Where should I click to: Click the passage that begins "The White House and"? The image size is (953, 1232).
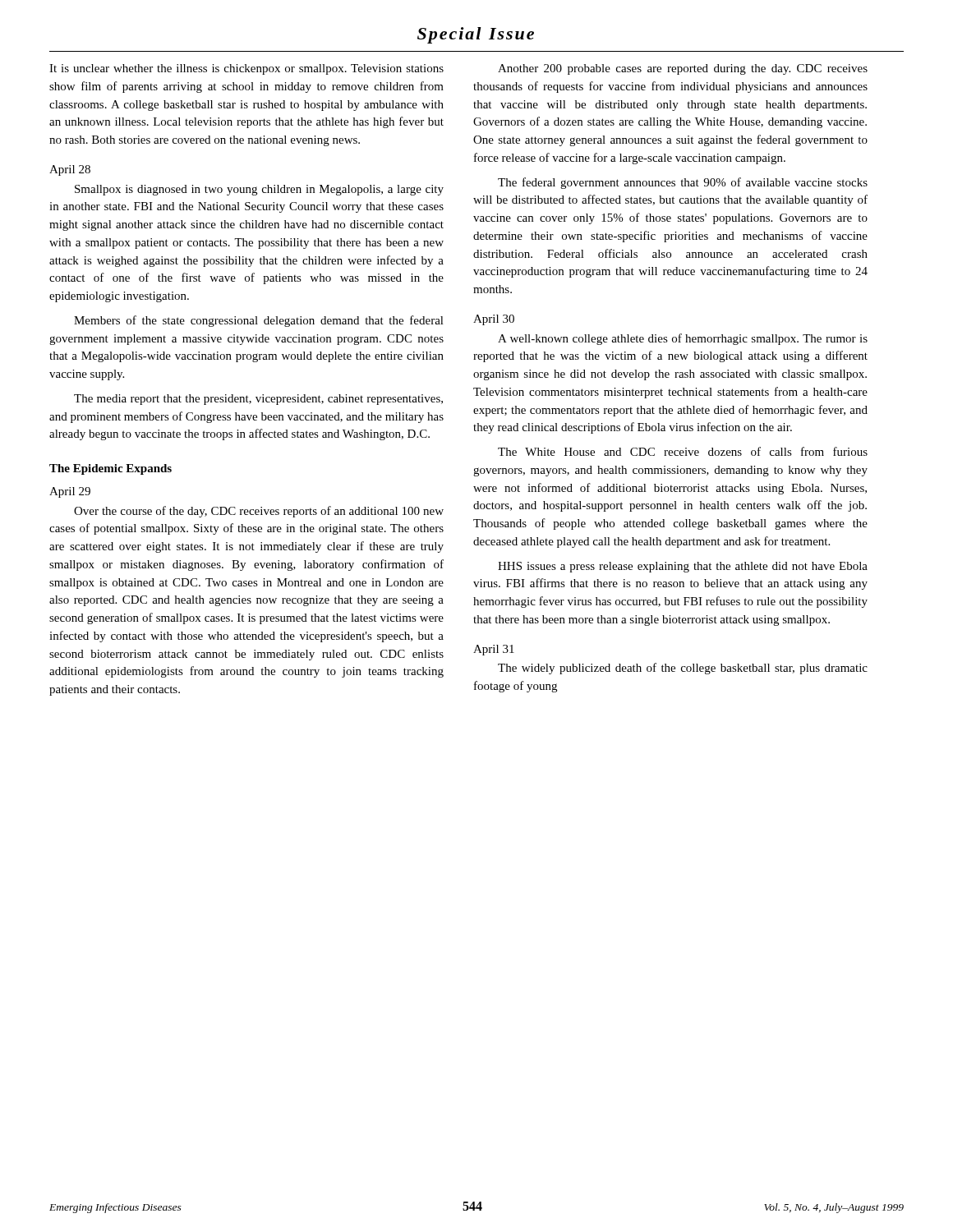[x=670, y=497]
